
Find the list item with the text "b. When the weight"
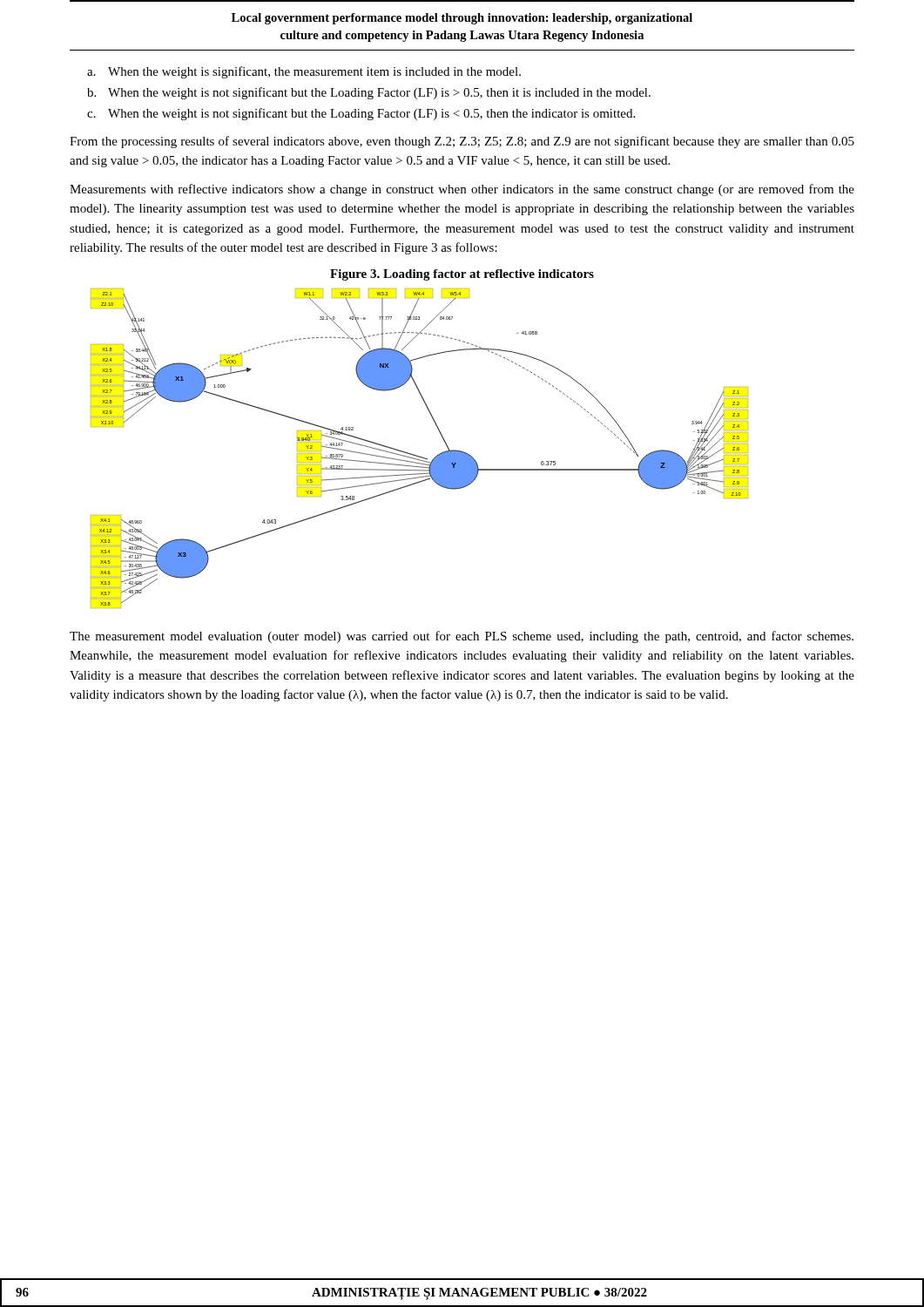(471, 92)
